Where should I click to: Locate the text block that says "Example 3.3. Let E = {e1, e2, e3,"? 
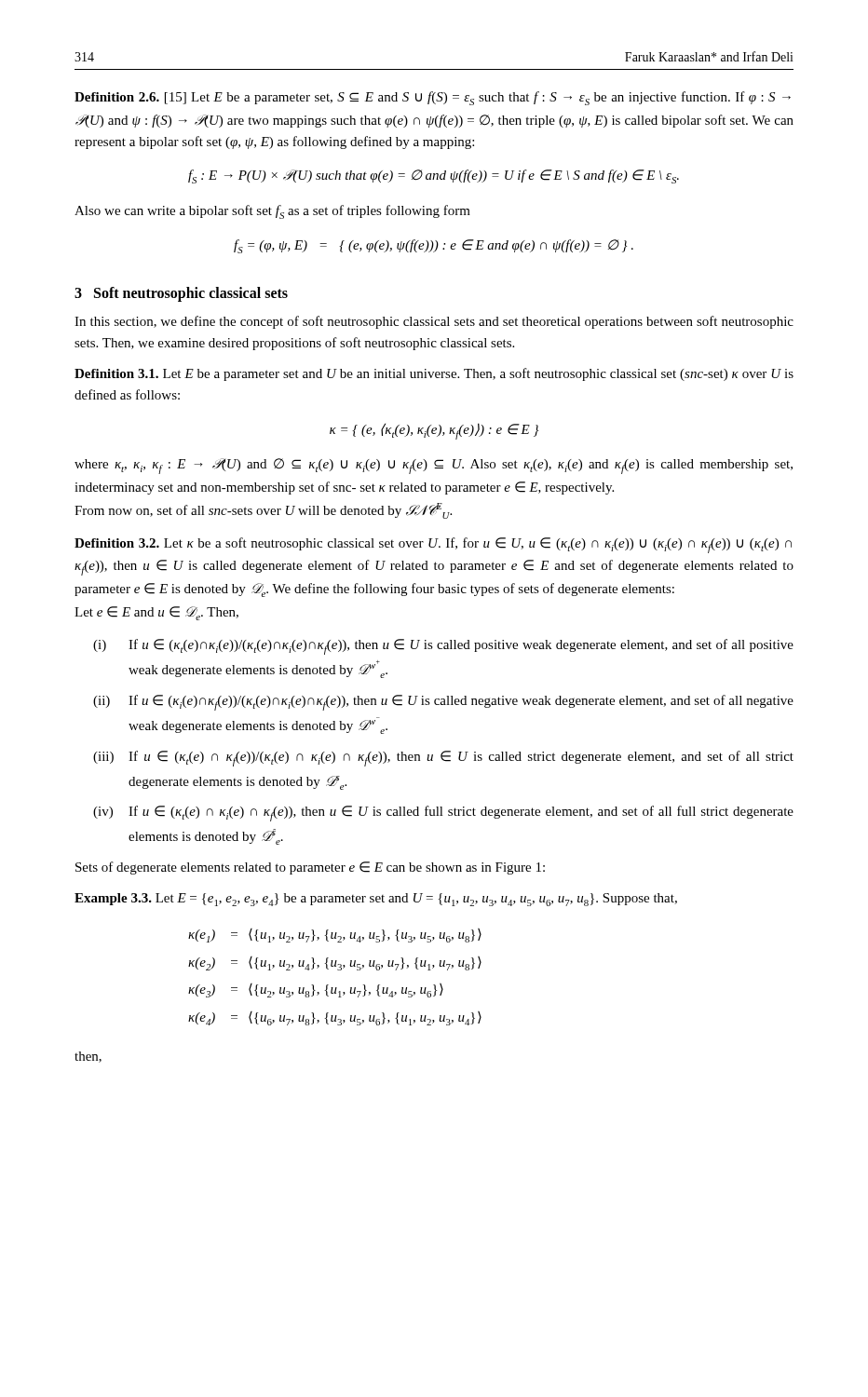434,899
